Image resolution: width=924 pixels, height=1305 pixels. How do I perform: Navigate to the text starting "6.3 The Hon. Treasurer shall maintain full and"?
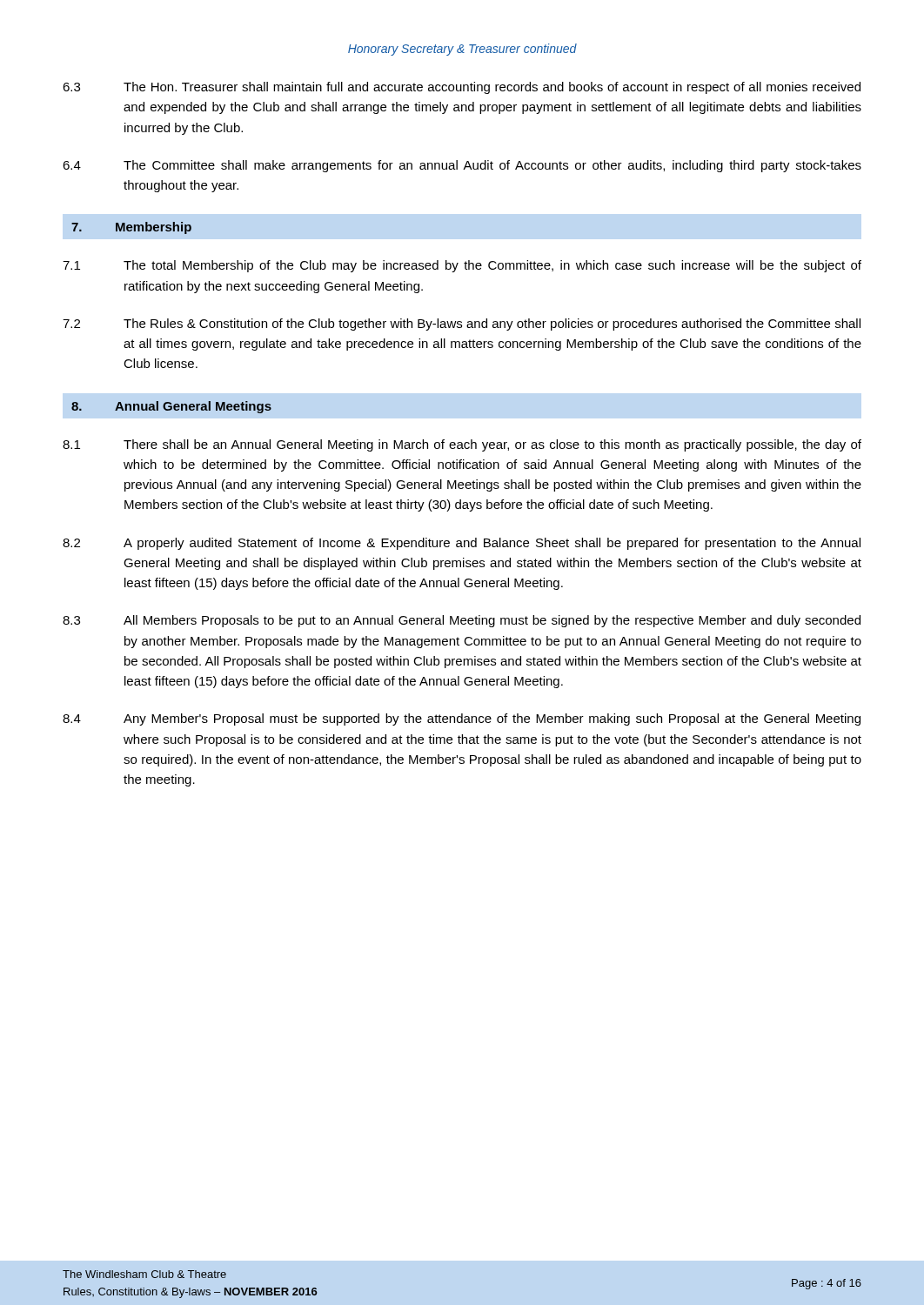[462, 107]
